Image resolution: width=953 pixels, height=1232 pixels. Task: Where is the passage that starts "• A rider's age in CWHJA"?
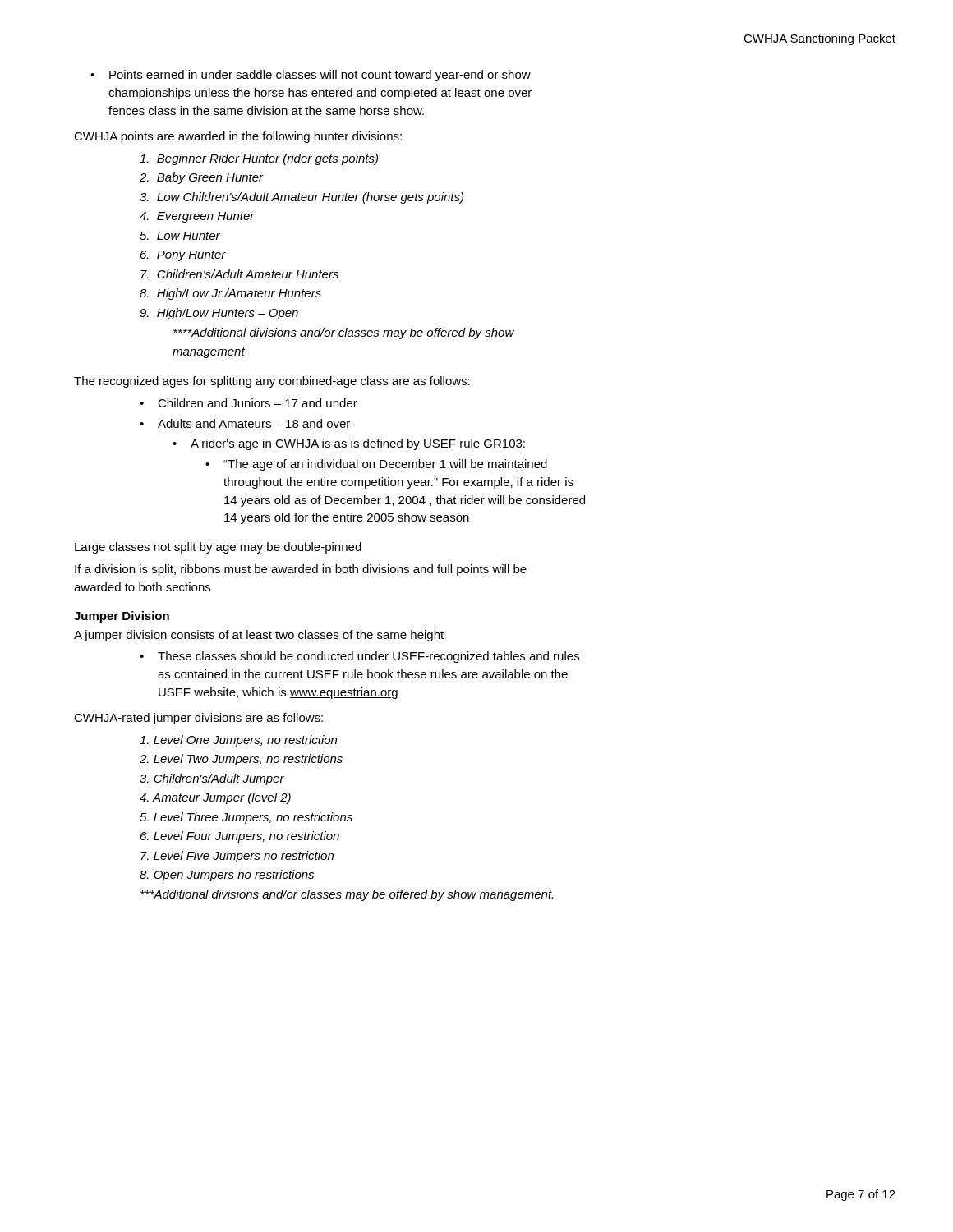[x=349, y=444]
